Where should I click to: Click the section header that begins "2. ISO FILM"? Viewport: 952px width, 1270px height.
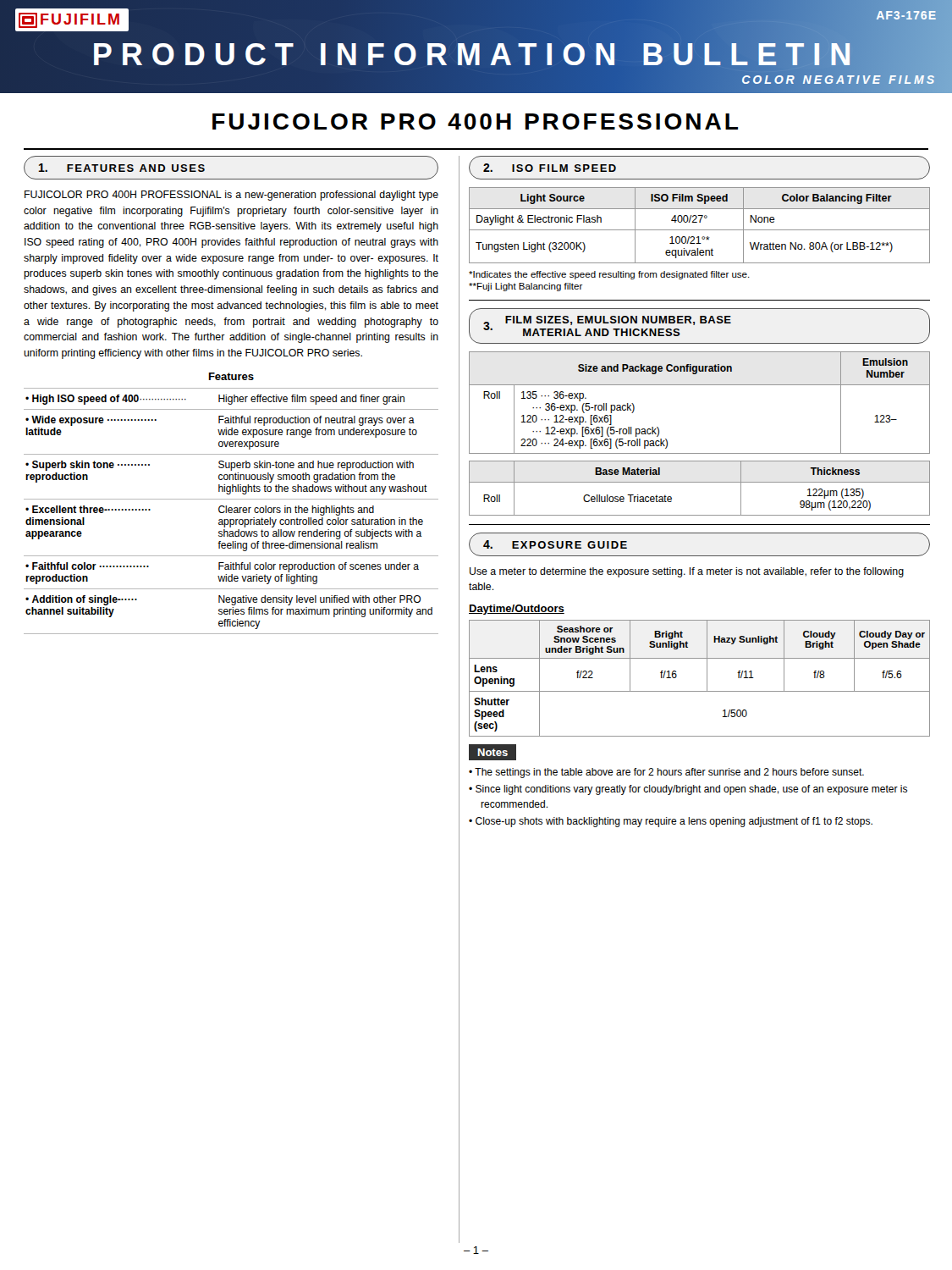tap(550, 168)
